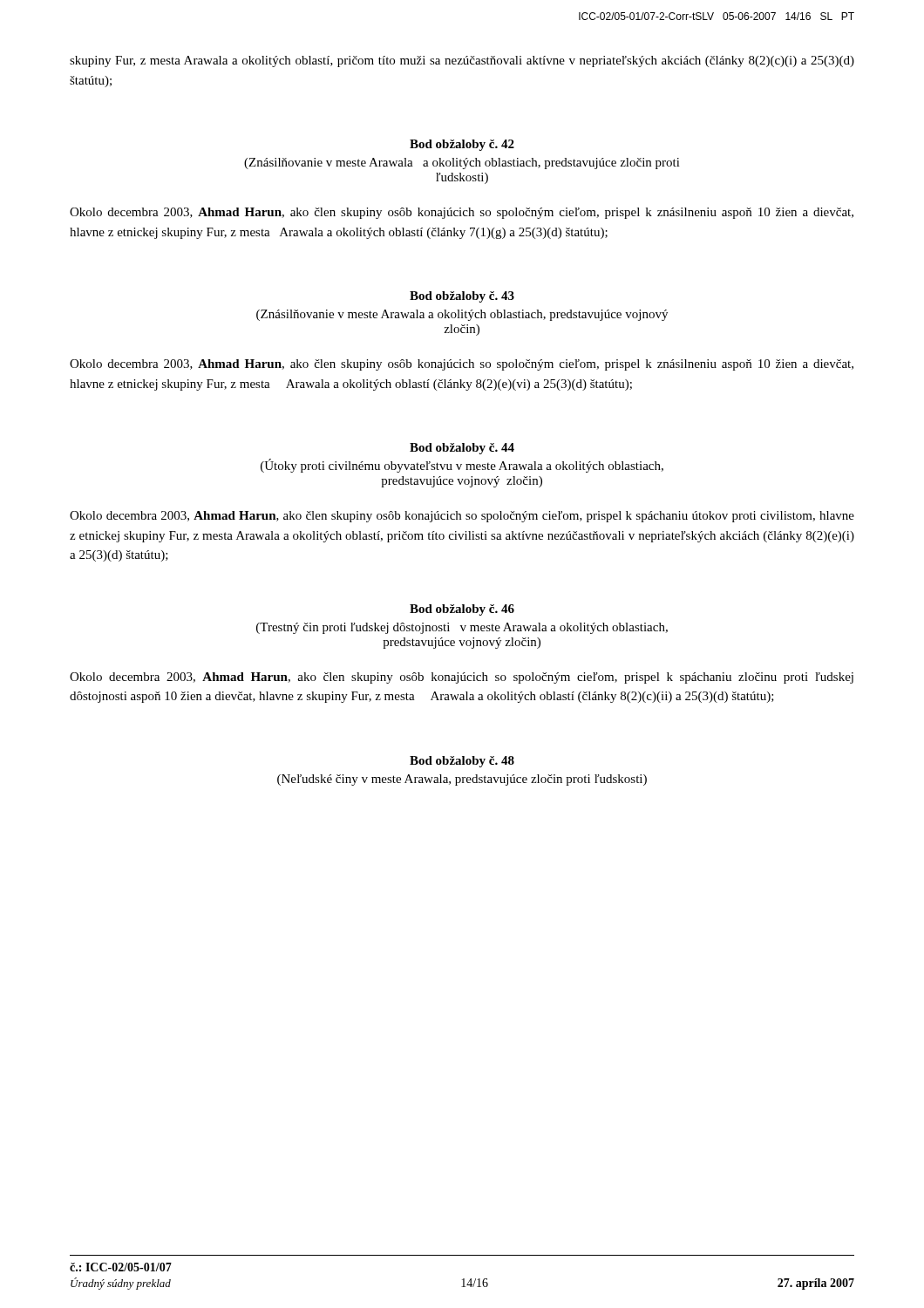Click the passage that begins "(Neľudské činy v meste Arawala,"
The height and width of the screenshot is (1308, 924).
point(462,778)
